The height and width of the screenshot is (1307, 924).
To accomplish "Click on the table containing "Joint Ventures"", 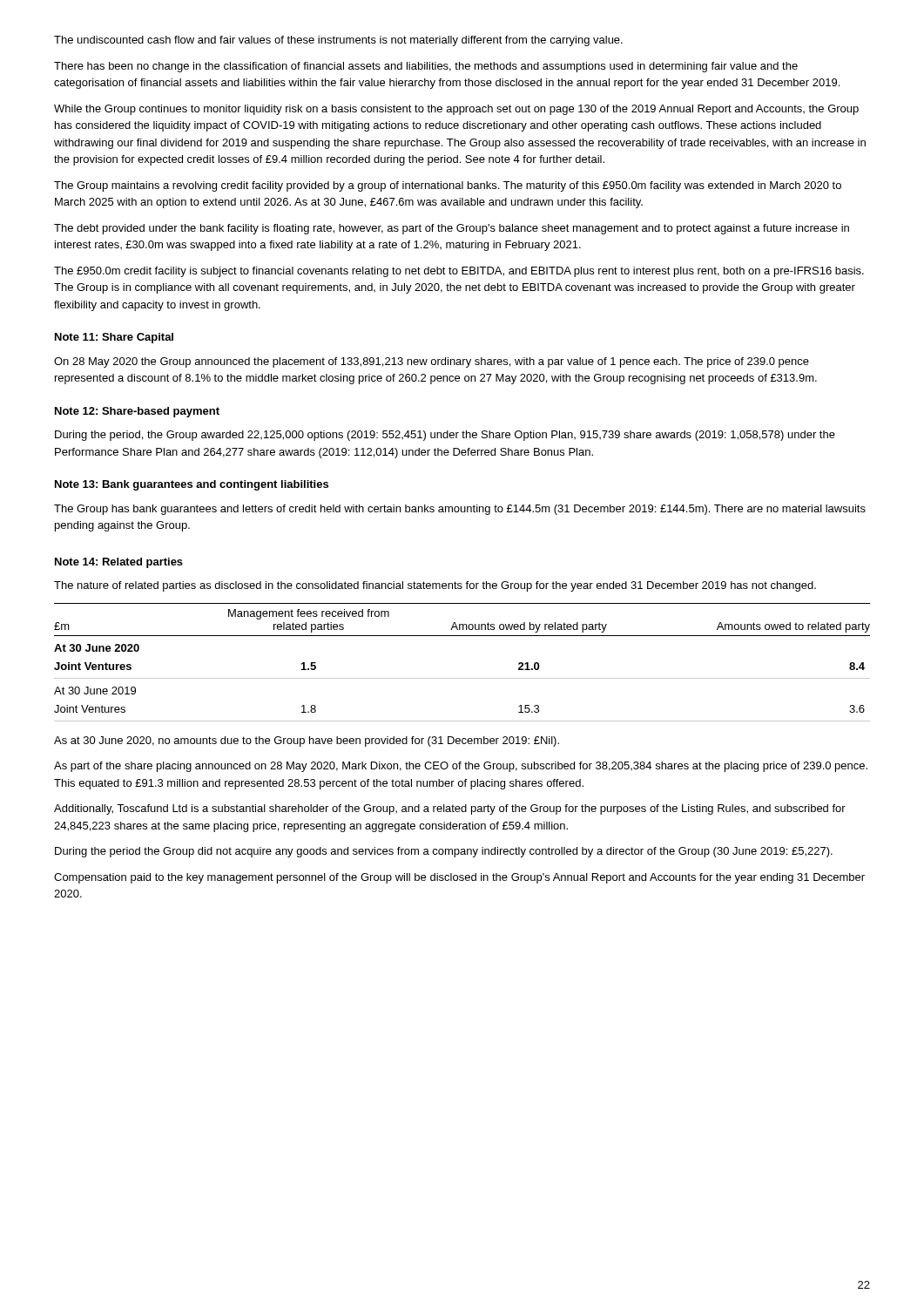I will point(462,662).
